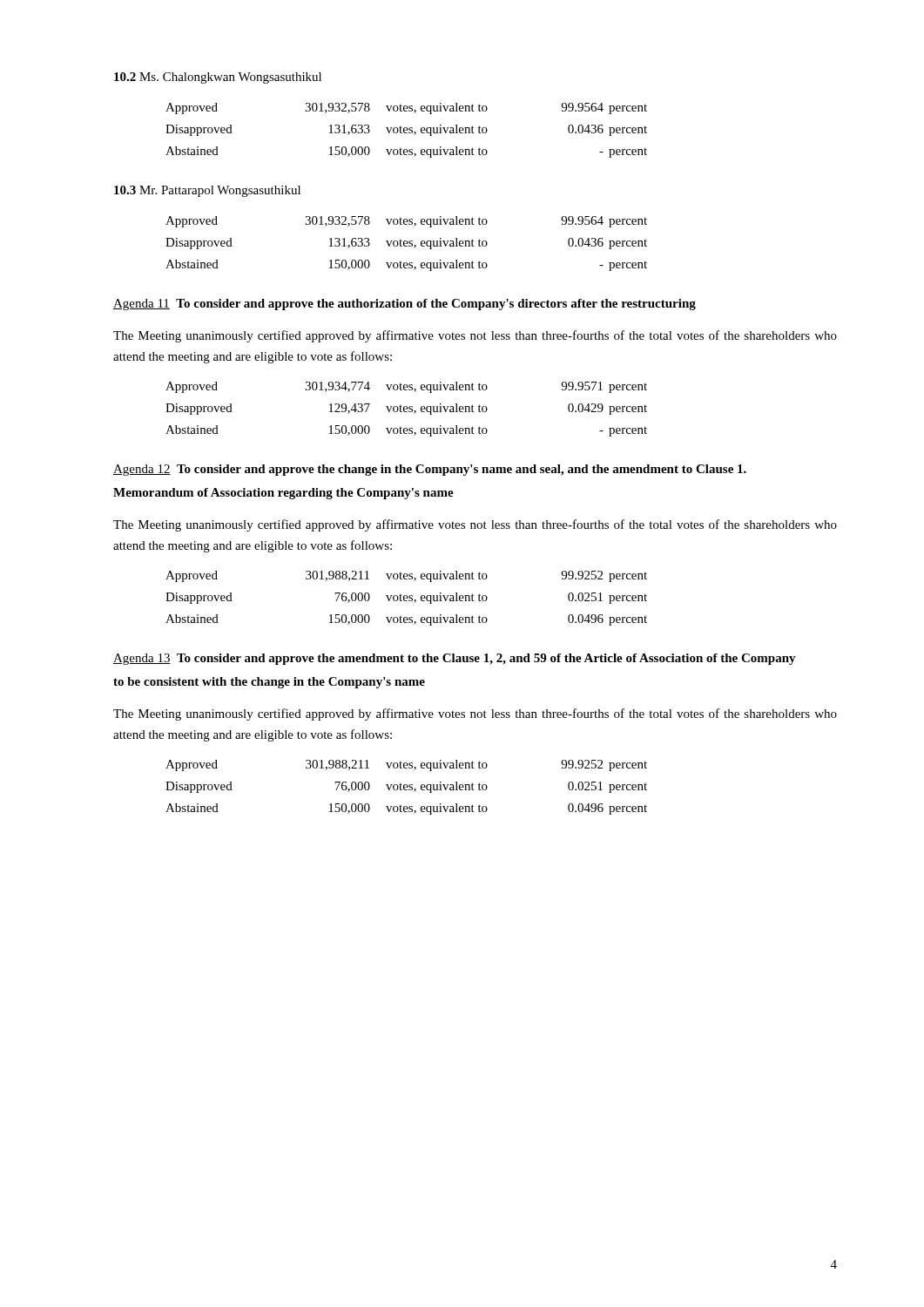Find the passage starting "Agenda 12 To consider and approve the"
This screenshot has height=1307, width=924.
(x=430, y=469)
